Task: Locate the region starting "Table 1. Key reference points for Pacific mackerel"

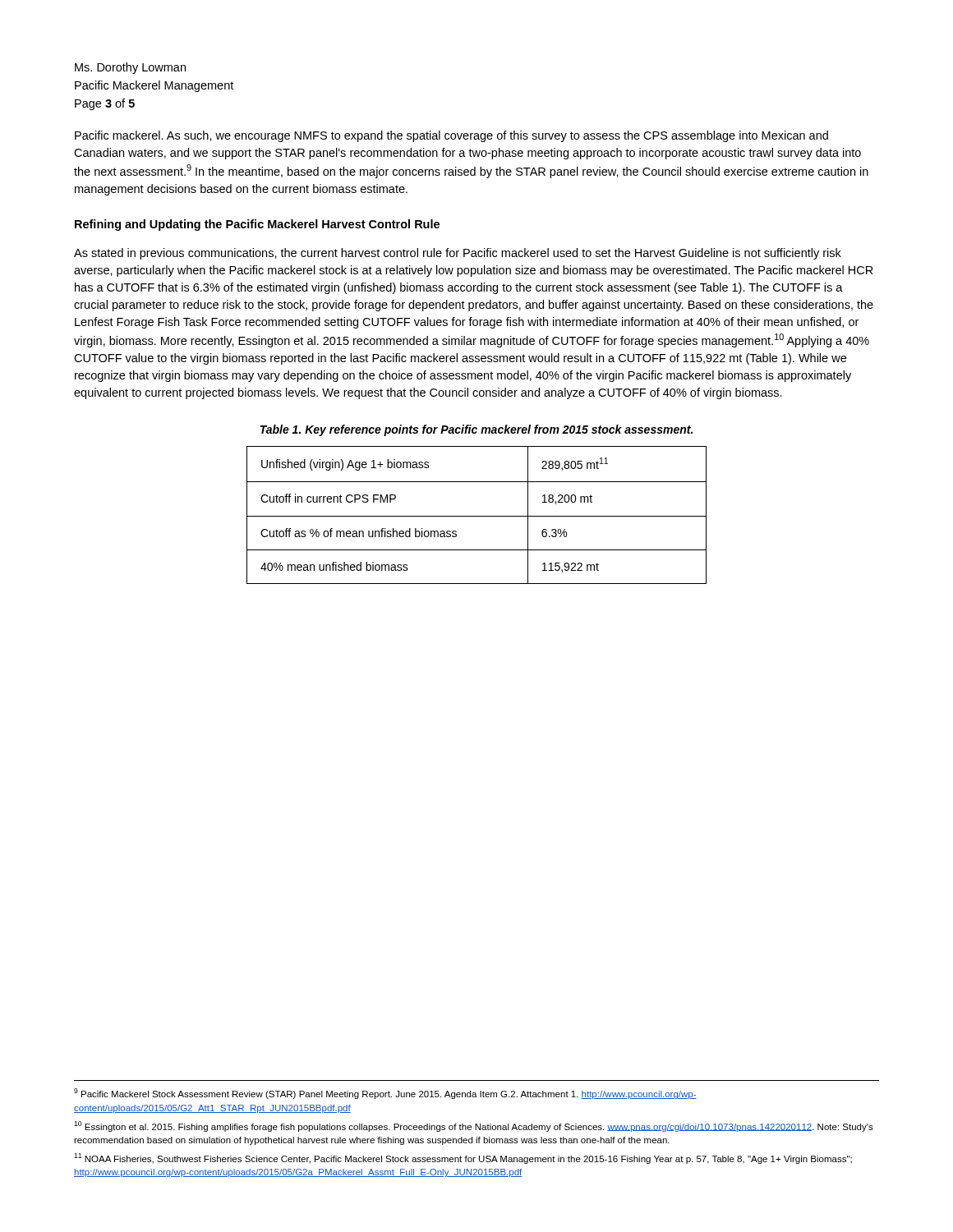Action: [x=476, y=430]
